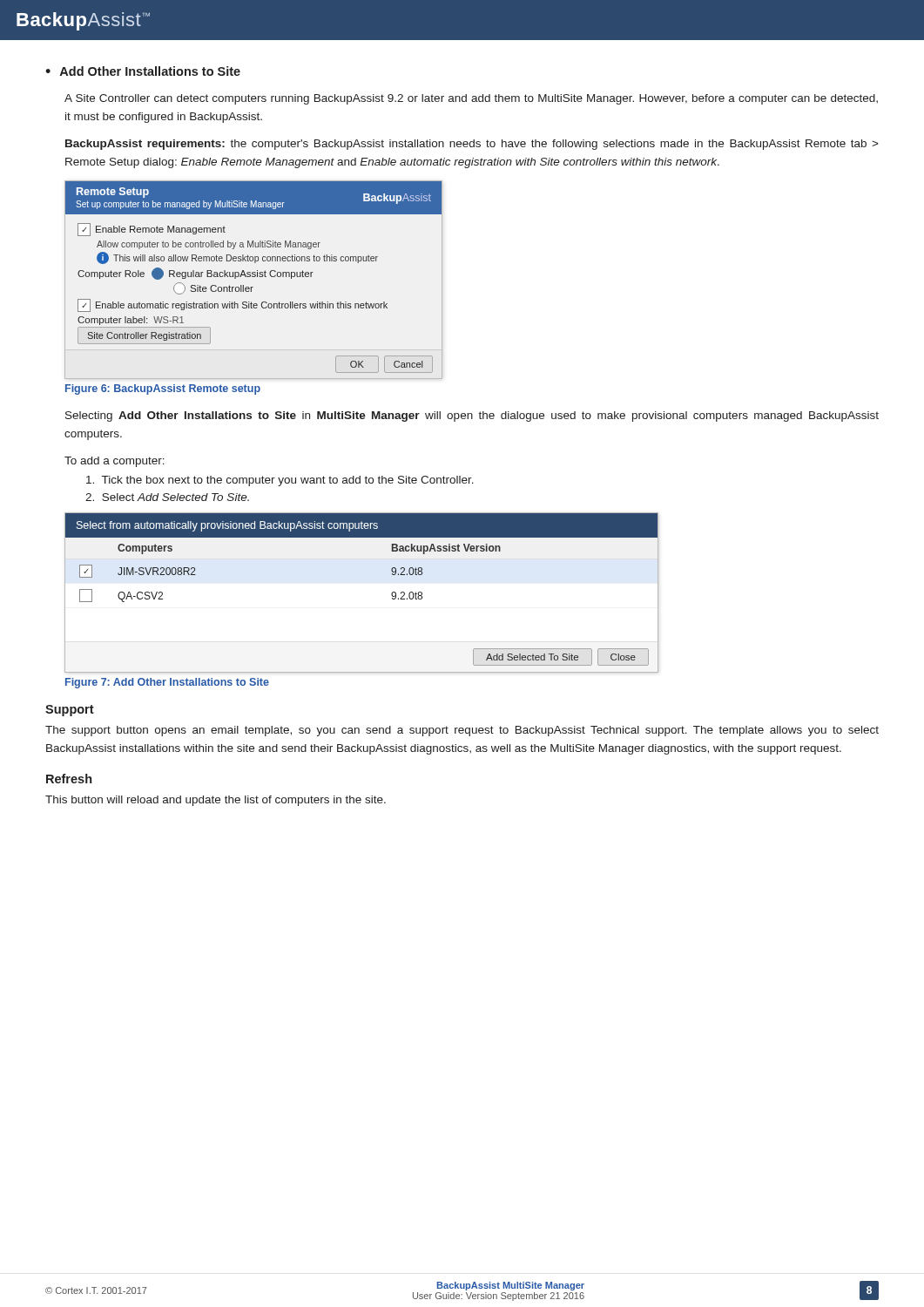Find the passage starting "This button will reload and update the list"
Viewport: 924px width, 1307px height.
[216, 800]
